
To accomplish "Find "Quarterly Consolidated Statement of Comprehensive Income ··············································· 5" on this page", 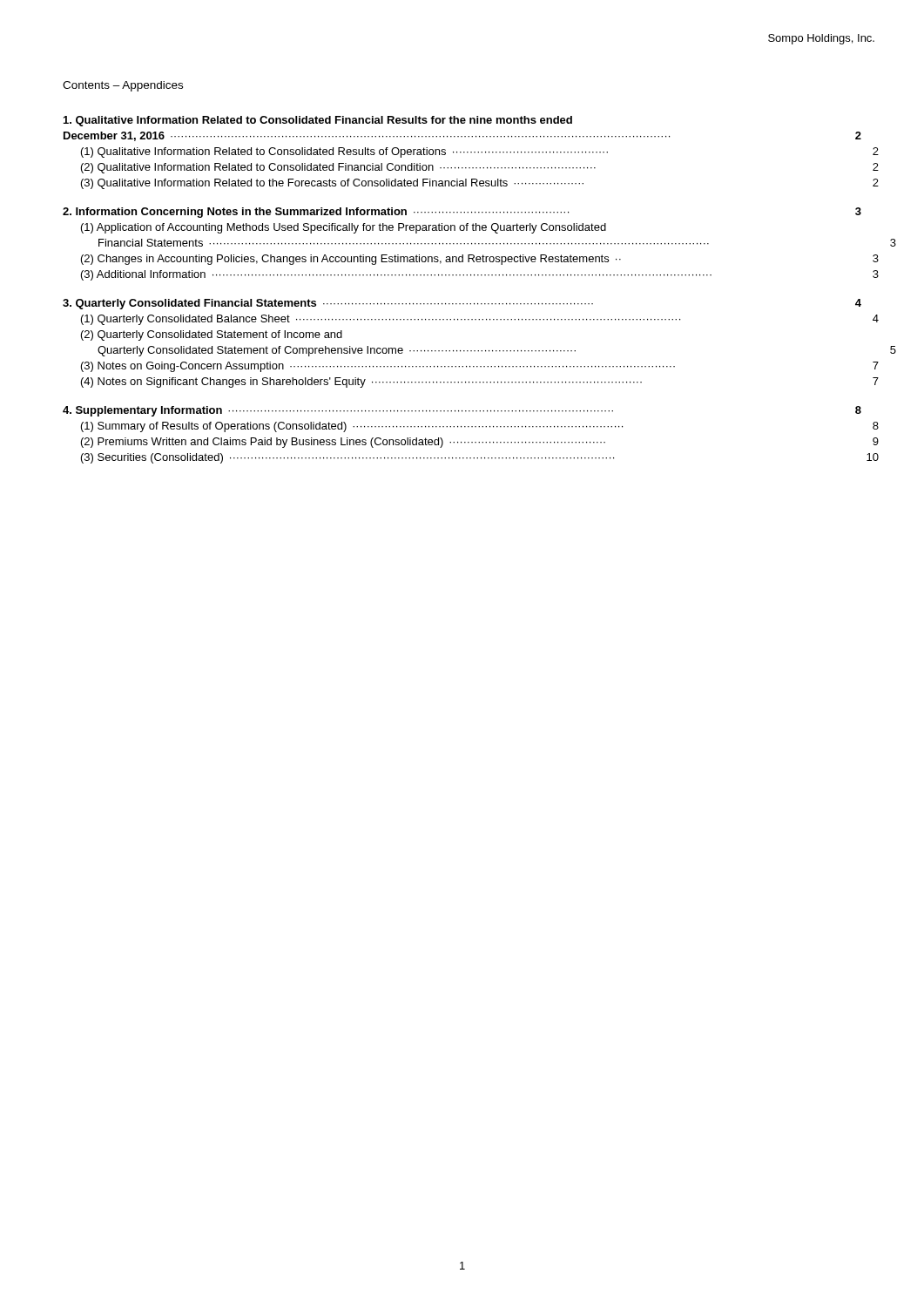I will [x=497, y=350].
